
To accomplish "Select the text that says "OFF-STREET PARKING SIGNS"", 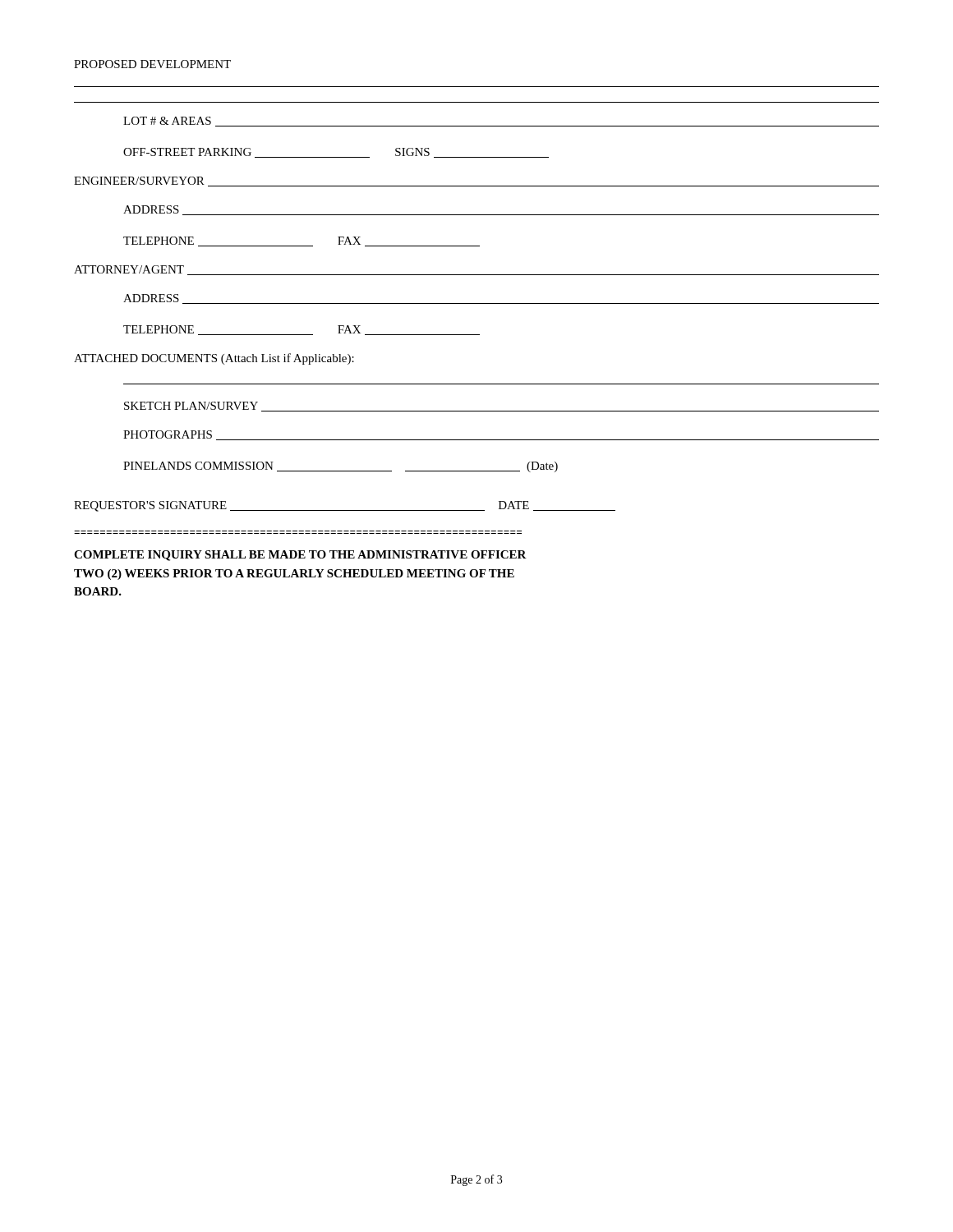I will click(x=501, y=151).
